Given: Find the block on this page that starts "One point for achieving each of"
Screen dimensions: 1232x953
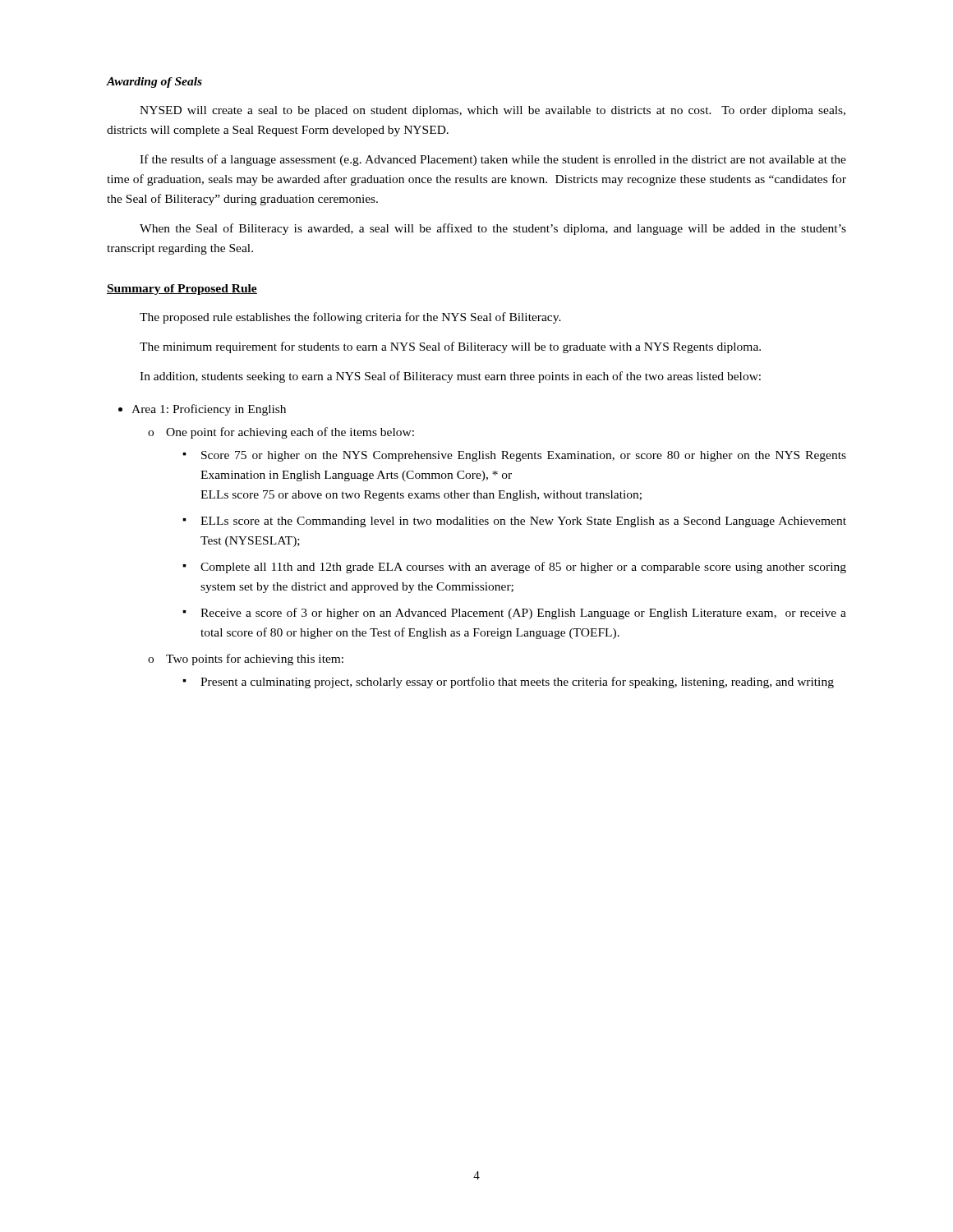Looking at the screenshot, I should point(506,534).
